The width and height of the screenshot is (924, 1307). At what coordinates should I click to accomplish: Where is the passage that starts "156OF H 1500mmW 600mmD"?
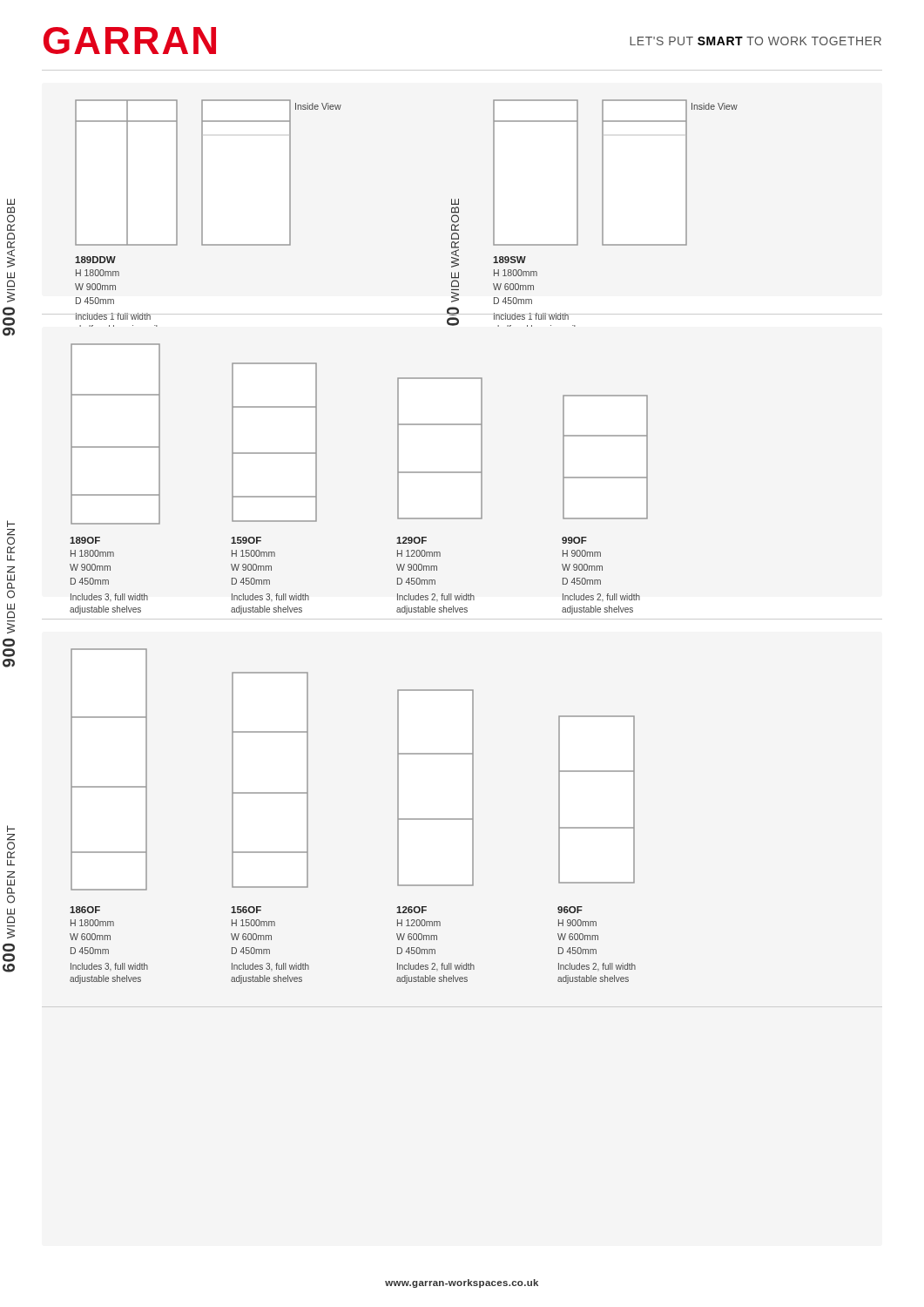pos(270,945)
